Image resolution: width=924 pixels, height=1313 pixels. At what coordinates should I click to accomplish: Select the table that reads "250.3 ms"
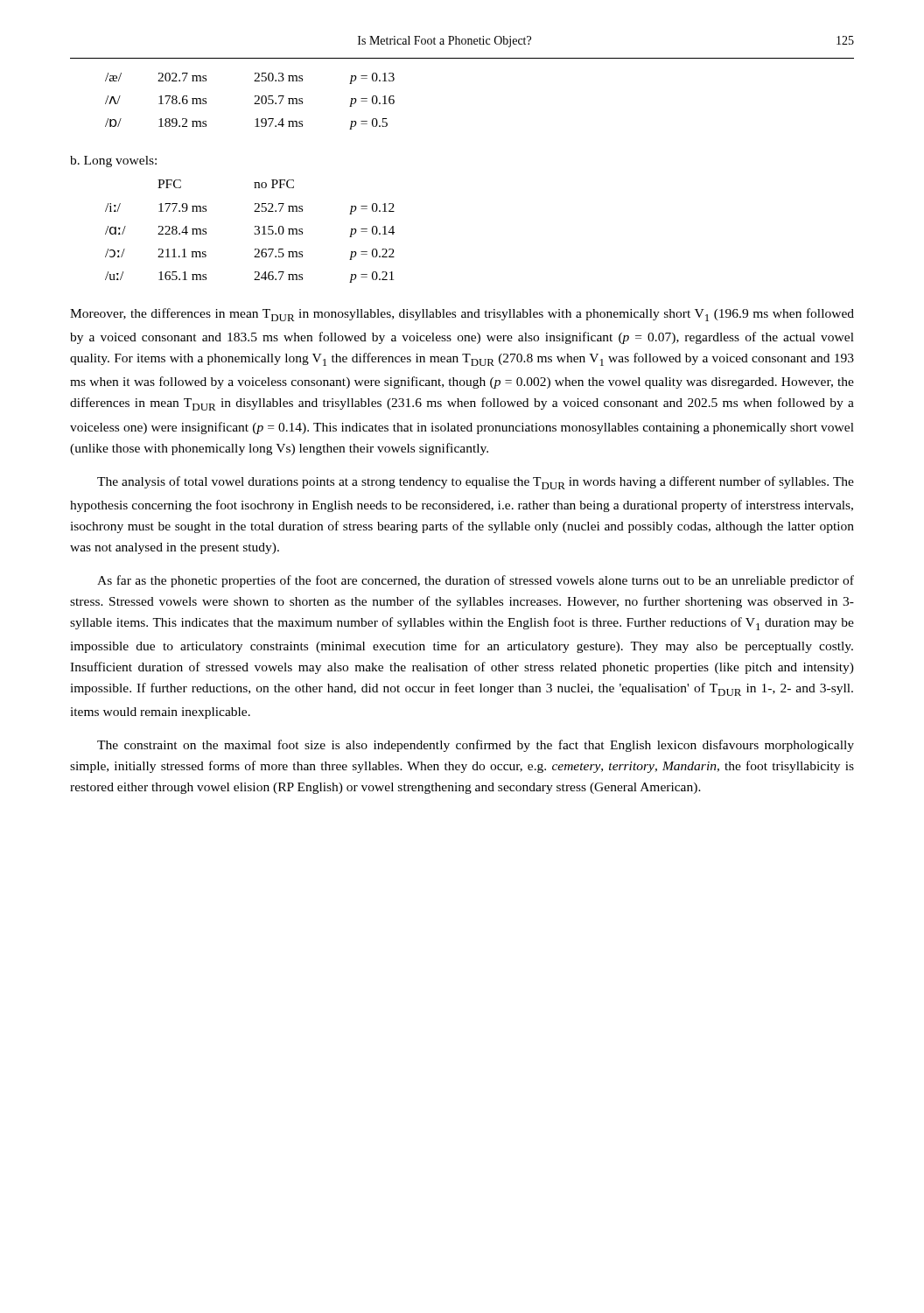462,100
